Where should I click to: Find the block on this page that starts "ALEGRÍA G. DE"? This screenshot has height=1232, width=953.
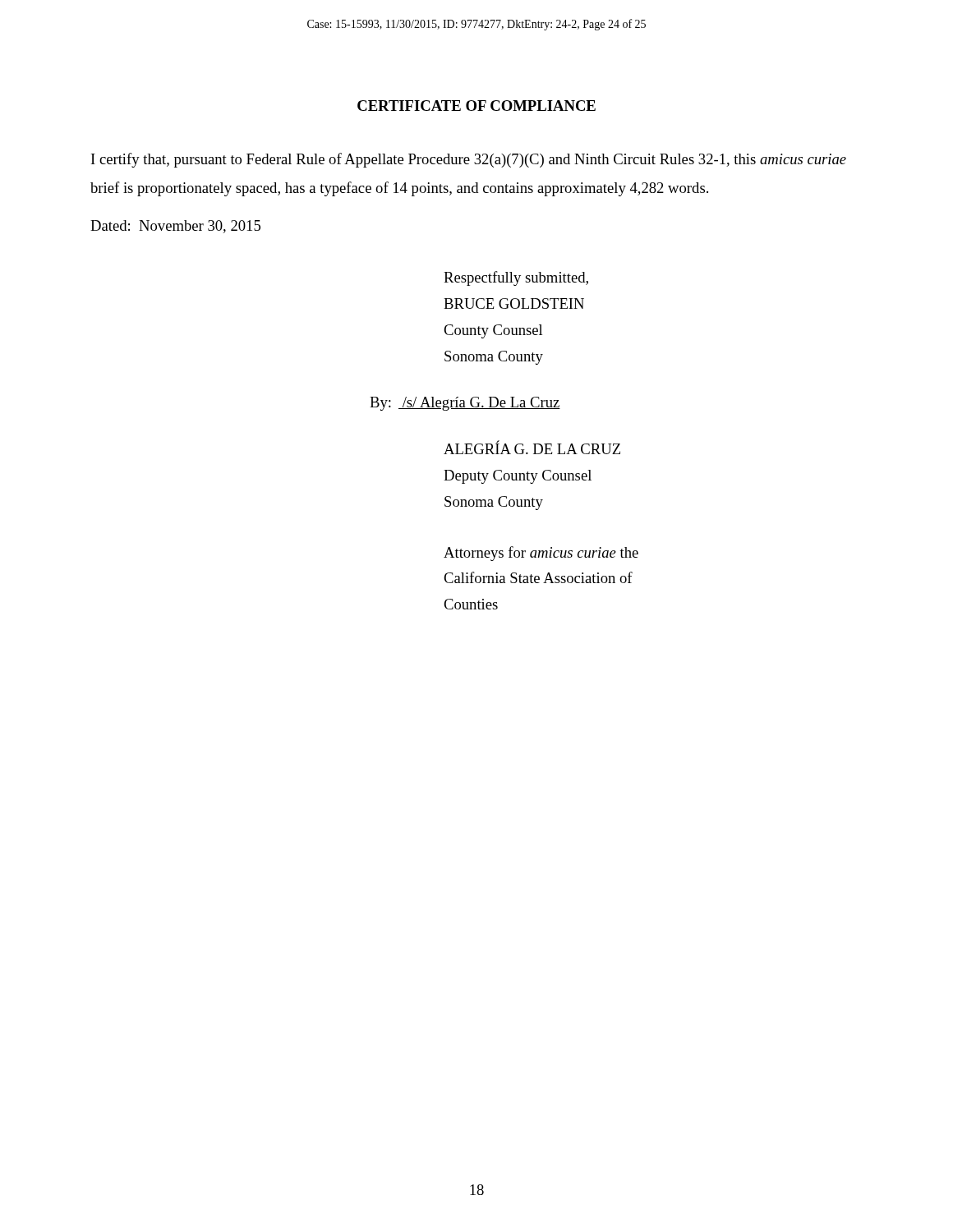[532, 447]
